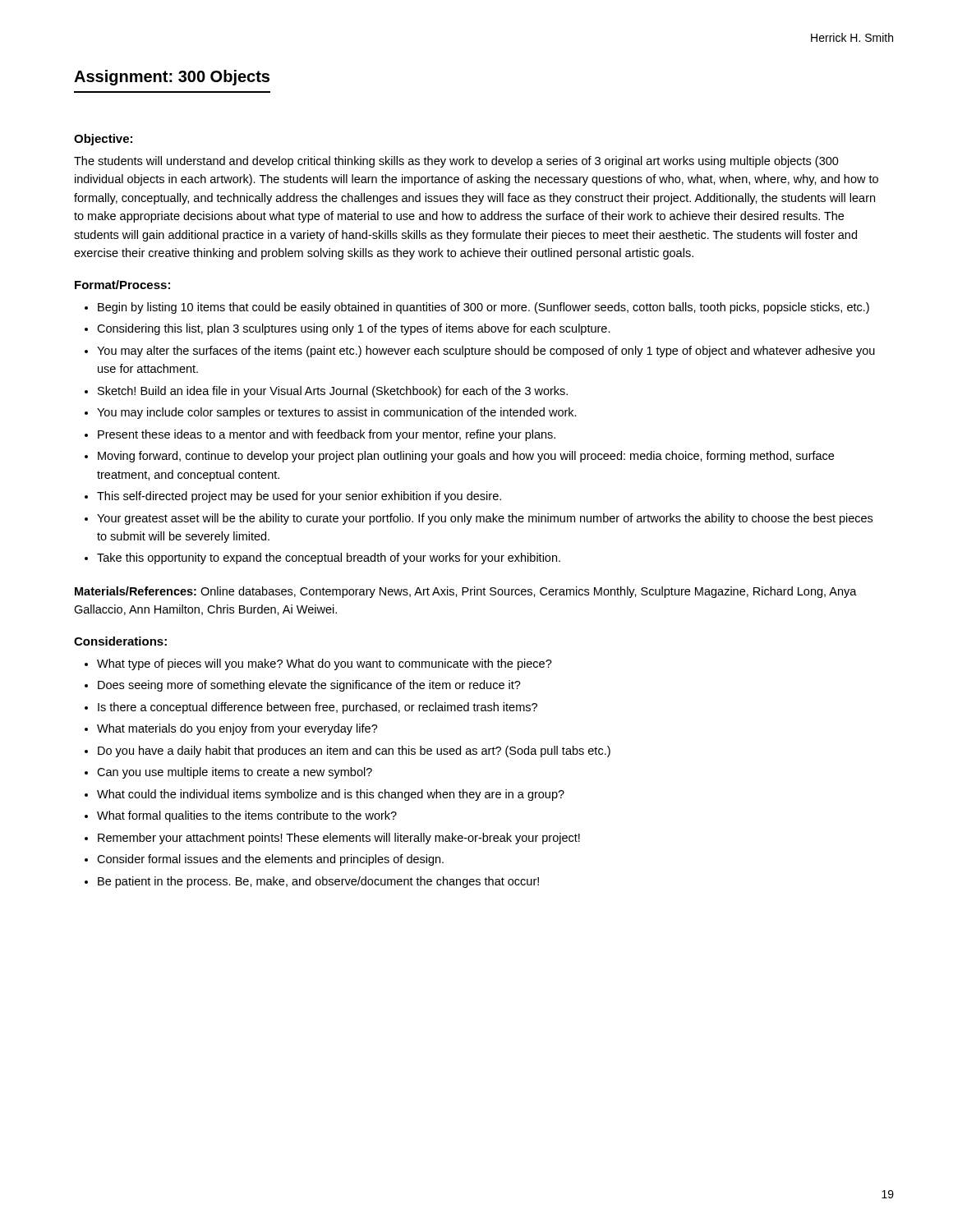
Task: Find the region starting "Take this opportunity to expand the conceptual"
Action: pyautogui.click(x=329, y=558)
